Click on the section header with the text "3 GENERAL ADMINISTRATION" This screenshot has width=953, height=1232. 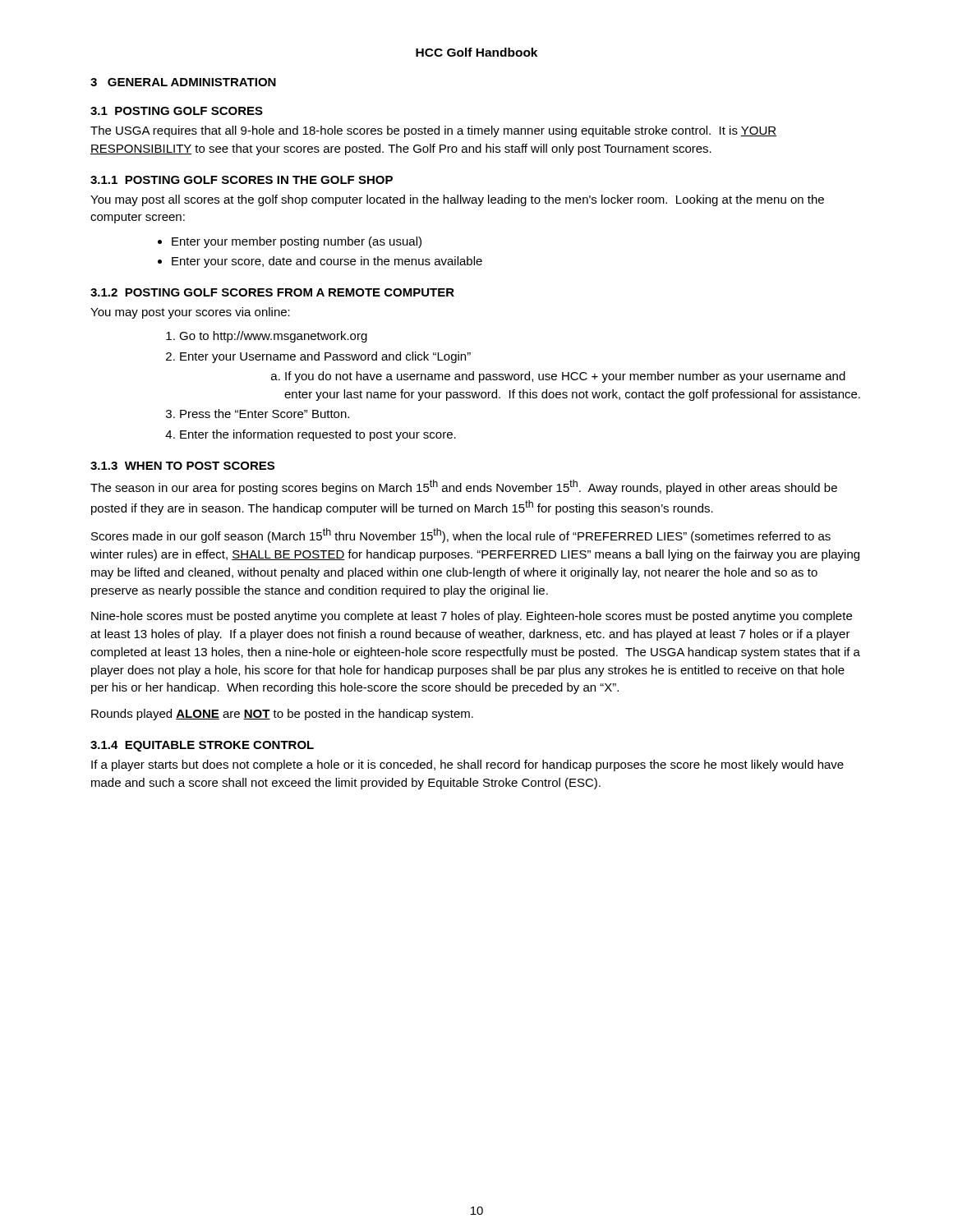pos(183,82)
